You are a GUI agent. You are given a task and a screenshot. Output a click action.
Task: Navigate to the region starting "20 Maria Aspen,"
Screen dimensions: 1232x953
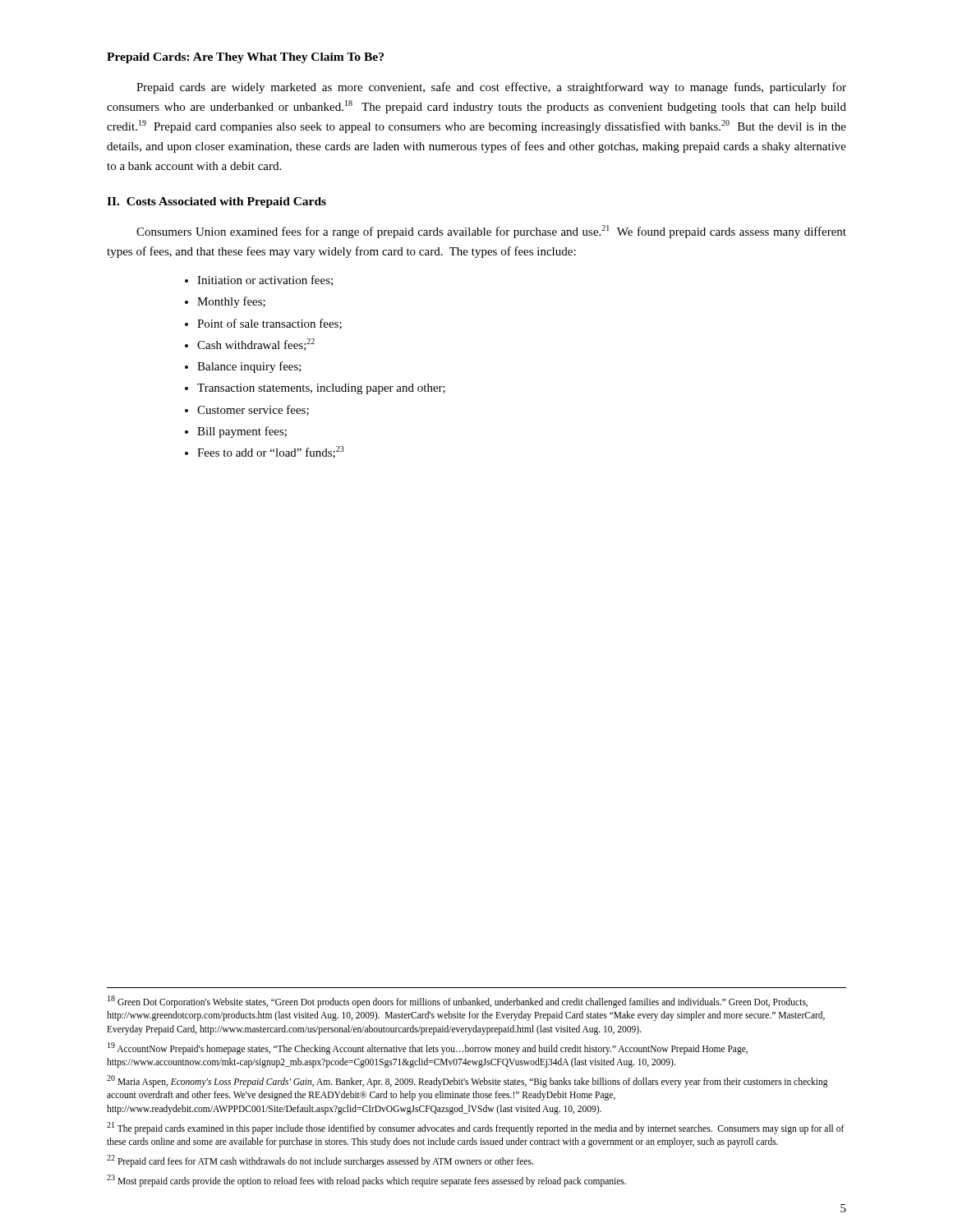click(x=467, y=1094)
